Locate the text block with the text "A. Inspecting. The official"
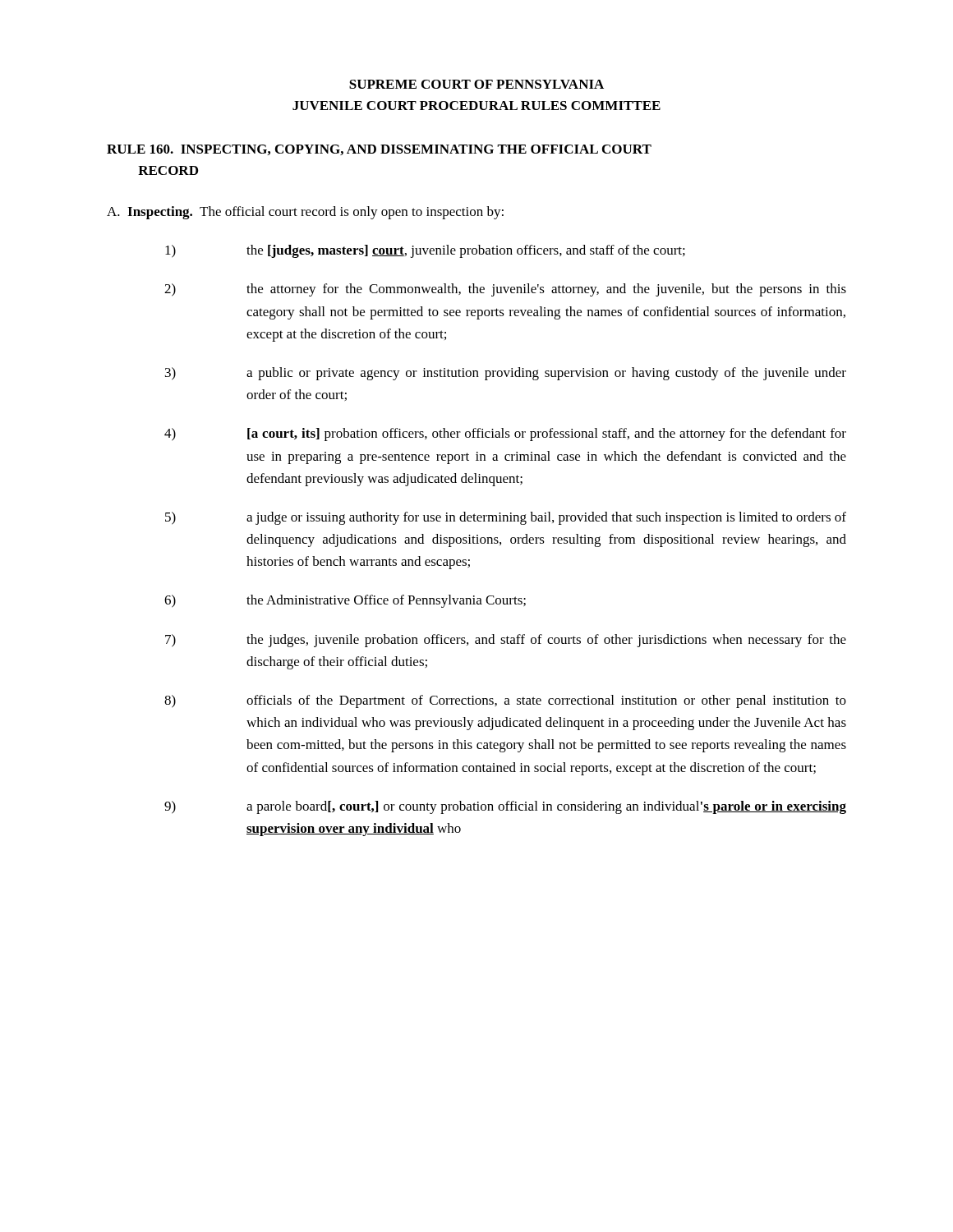This screenshot has height=1232, width=953. [x=306, y=211]
